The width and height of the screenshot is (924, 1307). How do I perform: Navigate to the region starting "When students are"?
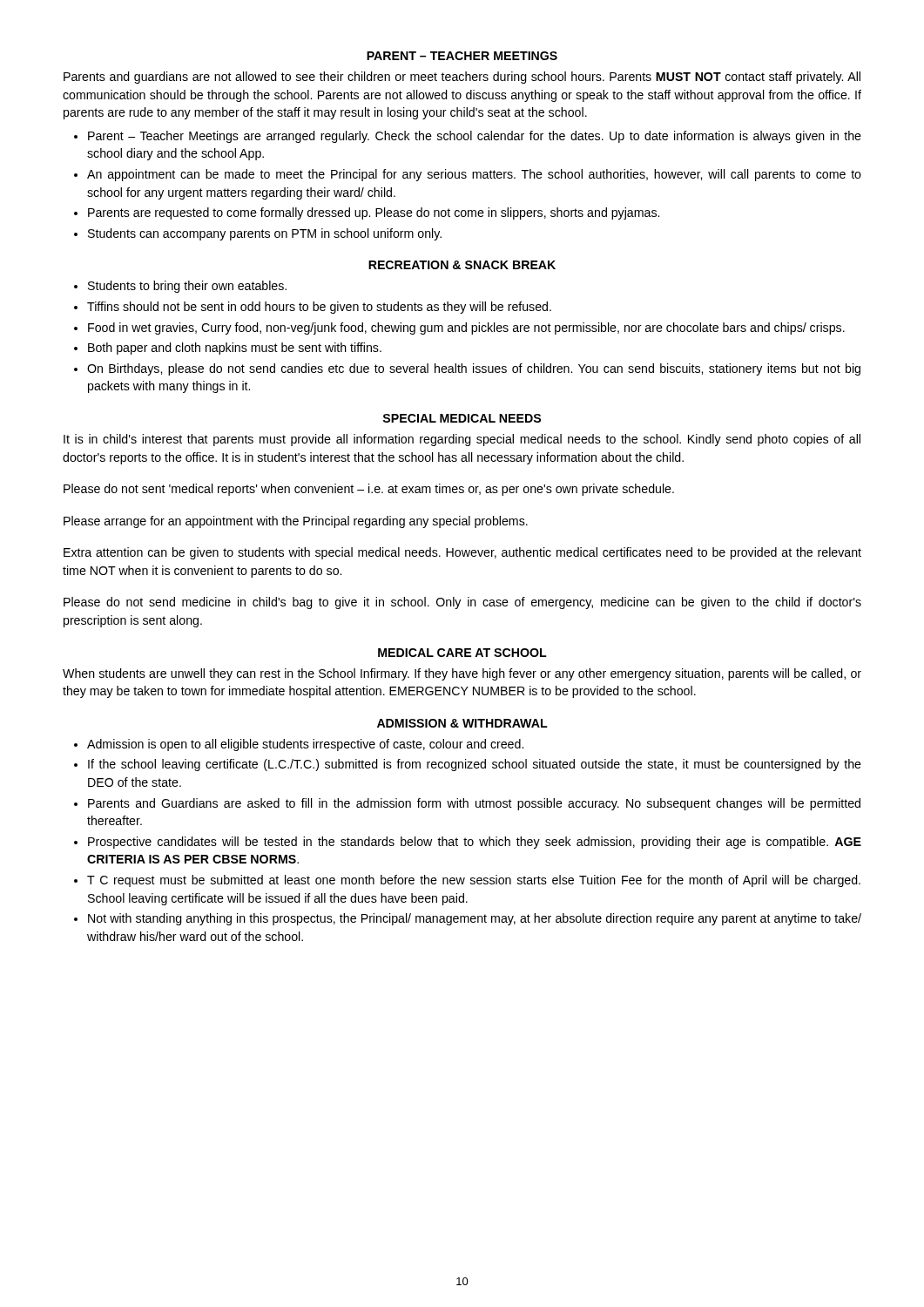(462, 682)
